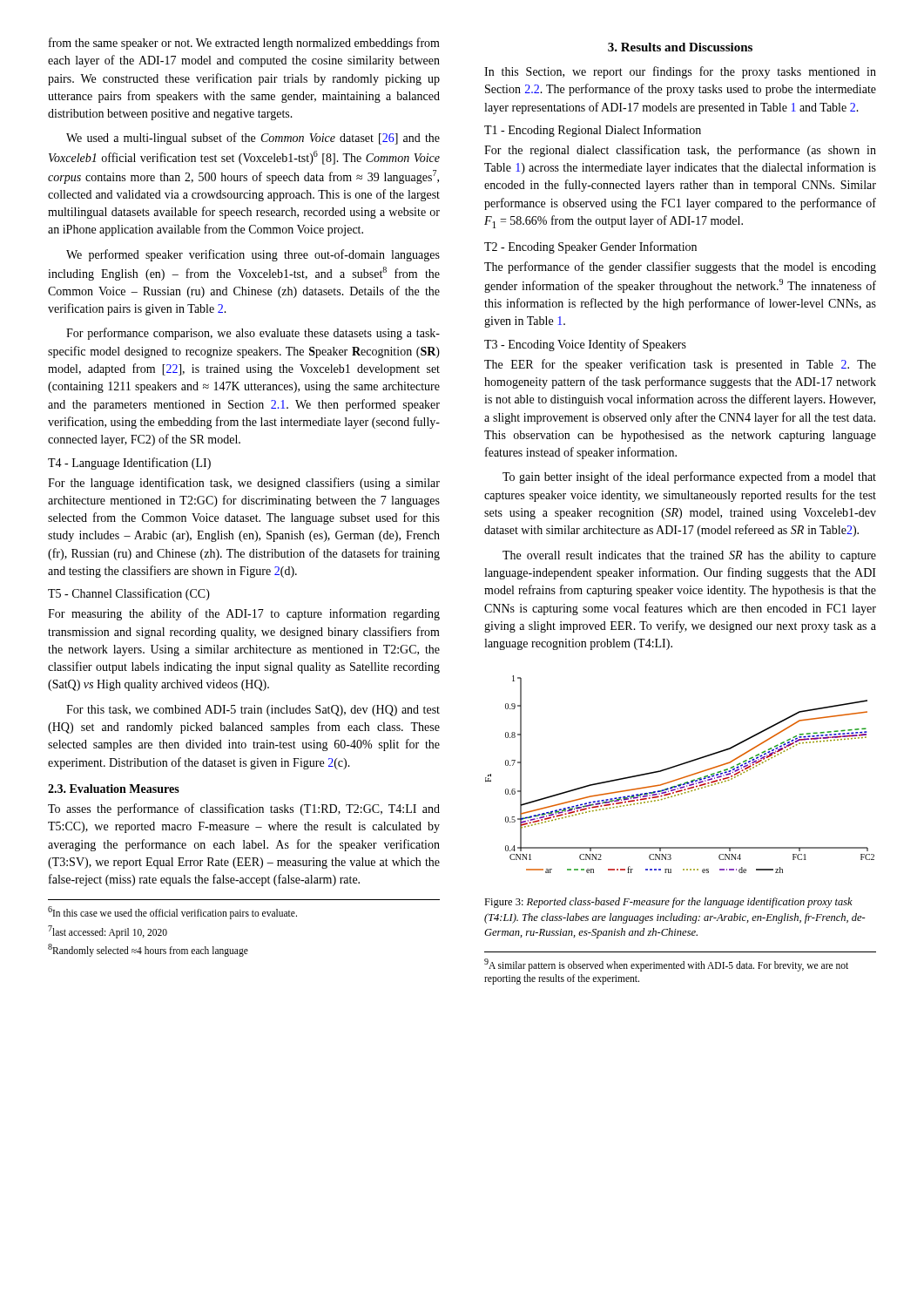Where does it say "T4 - Language Identification (LI)"?
Image resolution: width=924 pixels, height=1307 pixels.
click(x=129, y=463)
